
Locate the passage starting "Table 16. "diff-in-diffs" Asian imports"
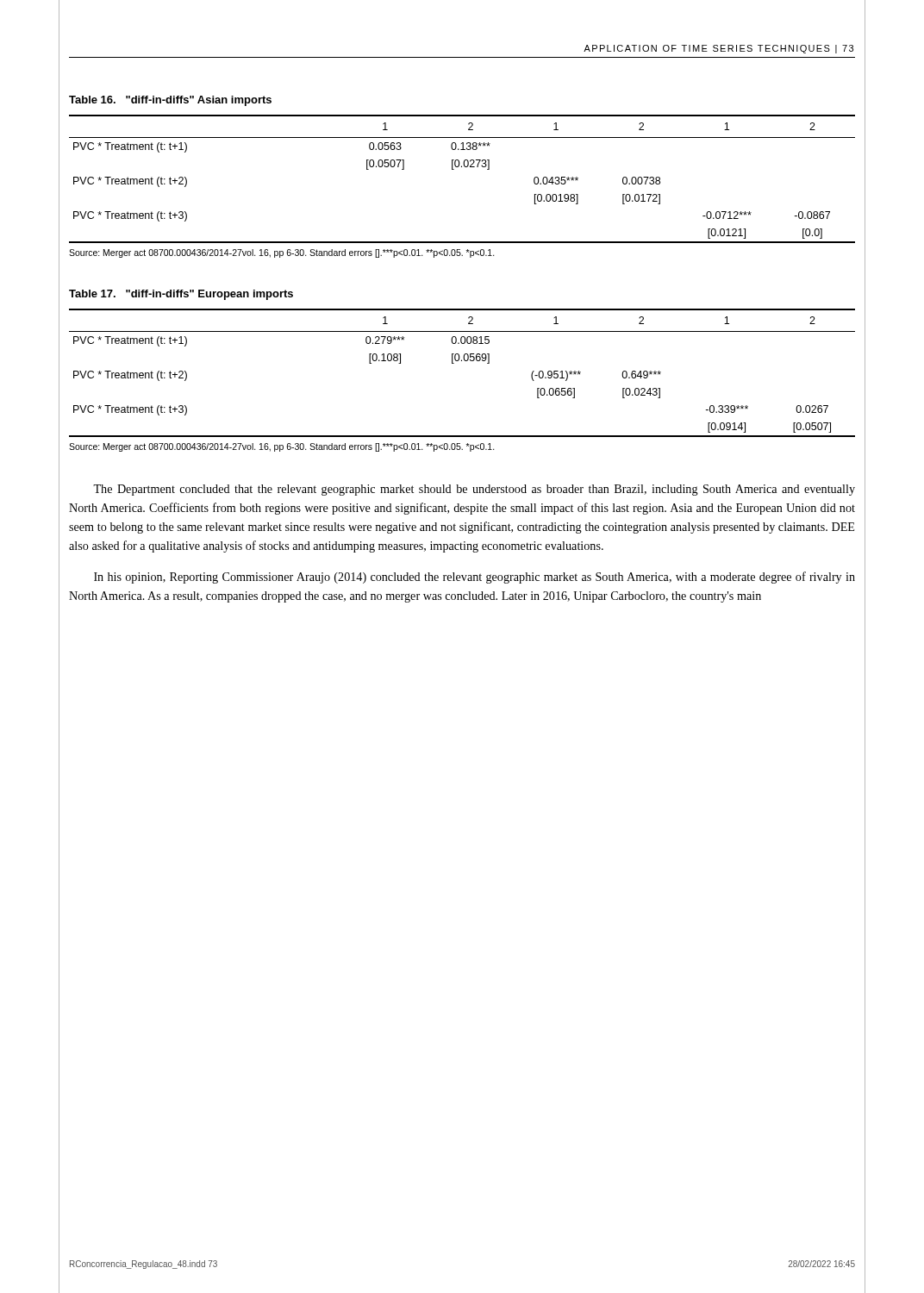coord(170,100)
